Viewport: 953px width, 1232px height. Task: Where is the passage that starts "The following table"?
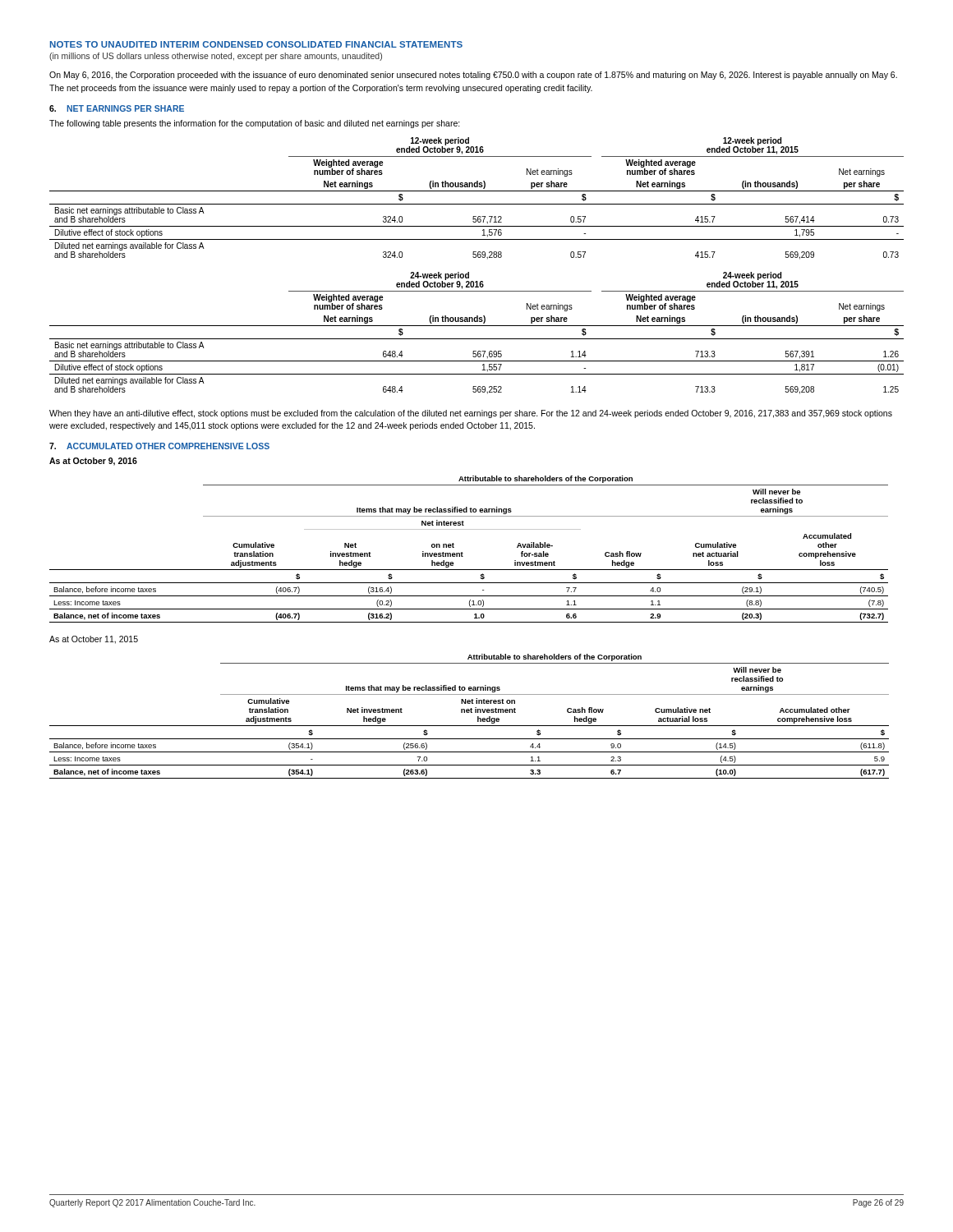[x=255, y=123]
